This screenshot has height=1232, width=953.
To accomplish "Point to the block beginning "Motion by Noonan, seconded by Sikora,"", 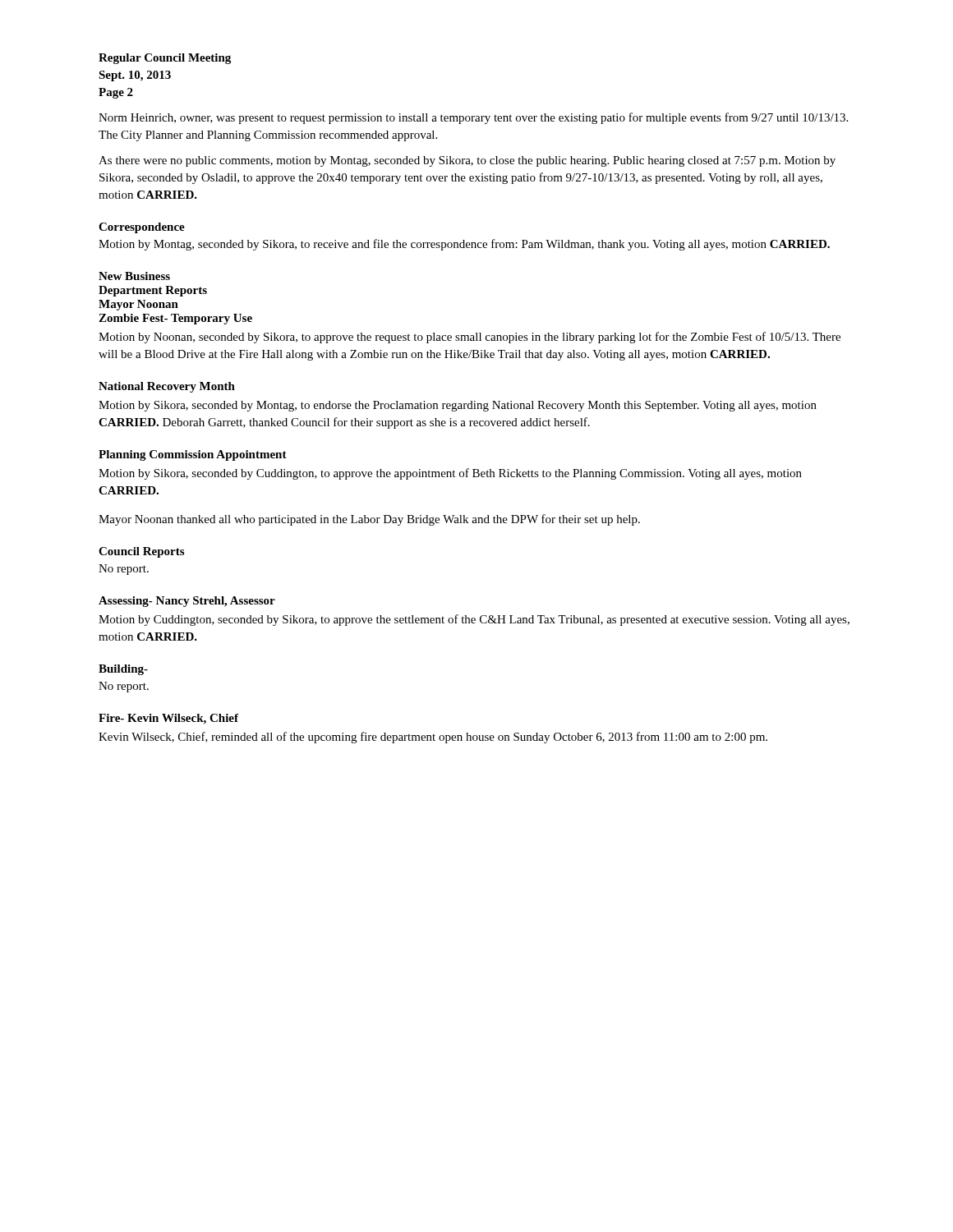I will click(x=470, y=345).
